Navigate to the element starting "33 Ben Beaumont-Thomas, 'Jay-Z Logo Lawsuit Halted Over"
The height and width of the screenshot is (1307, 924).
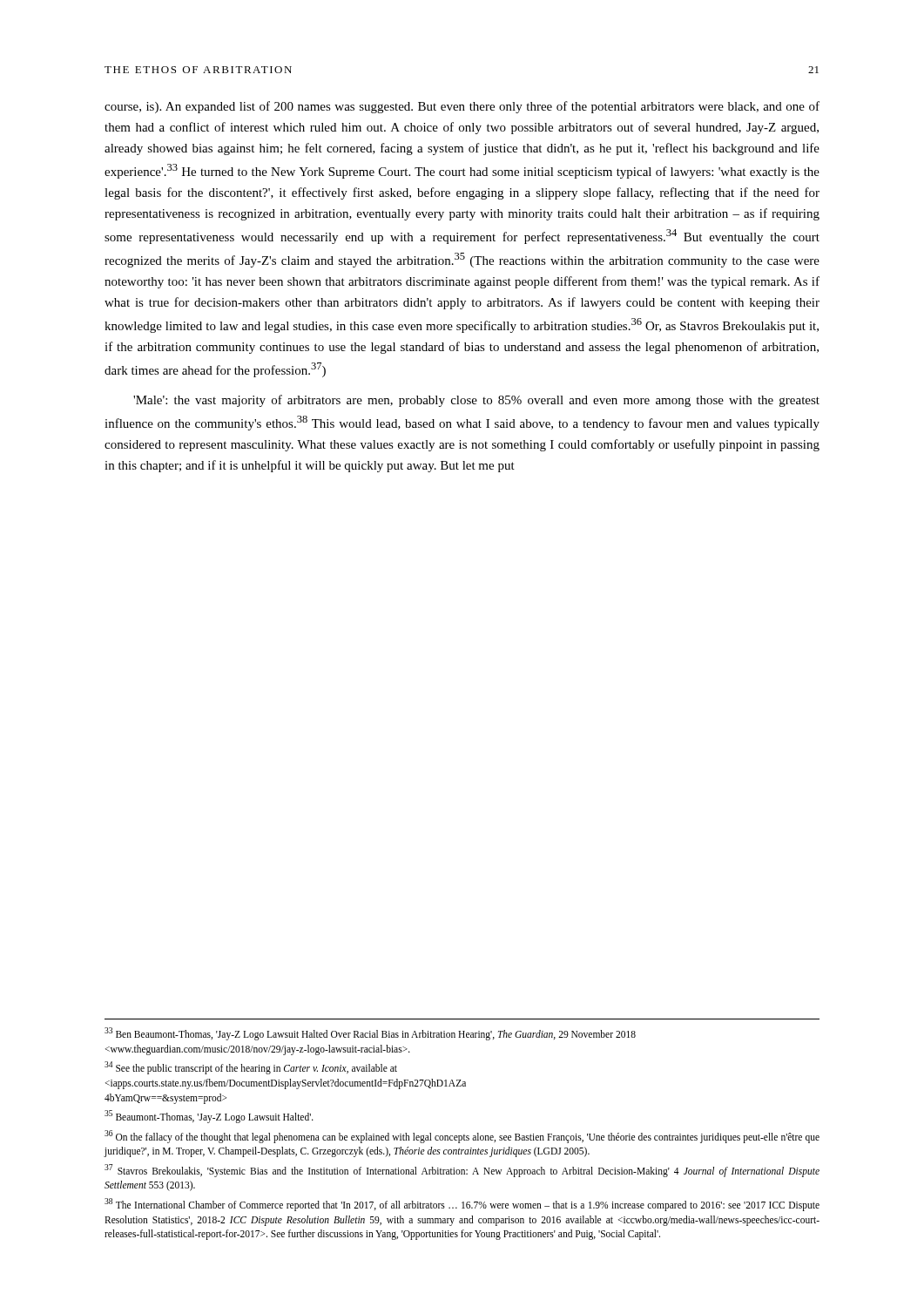coord(370,1040)
